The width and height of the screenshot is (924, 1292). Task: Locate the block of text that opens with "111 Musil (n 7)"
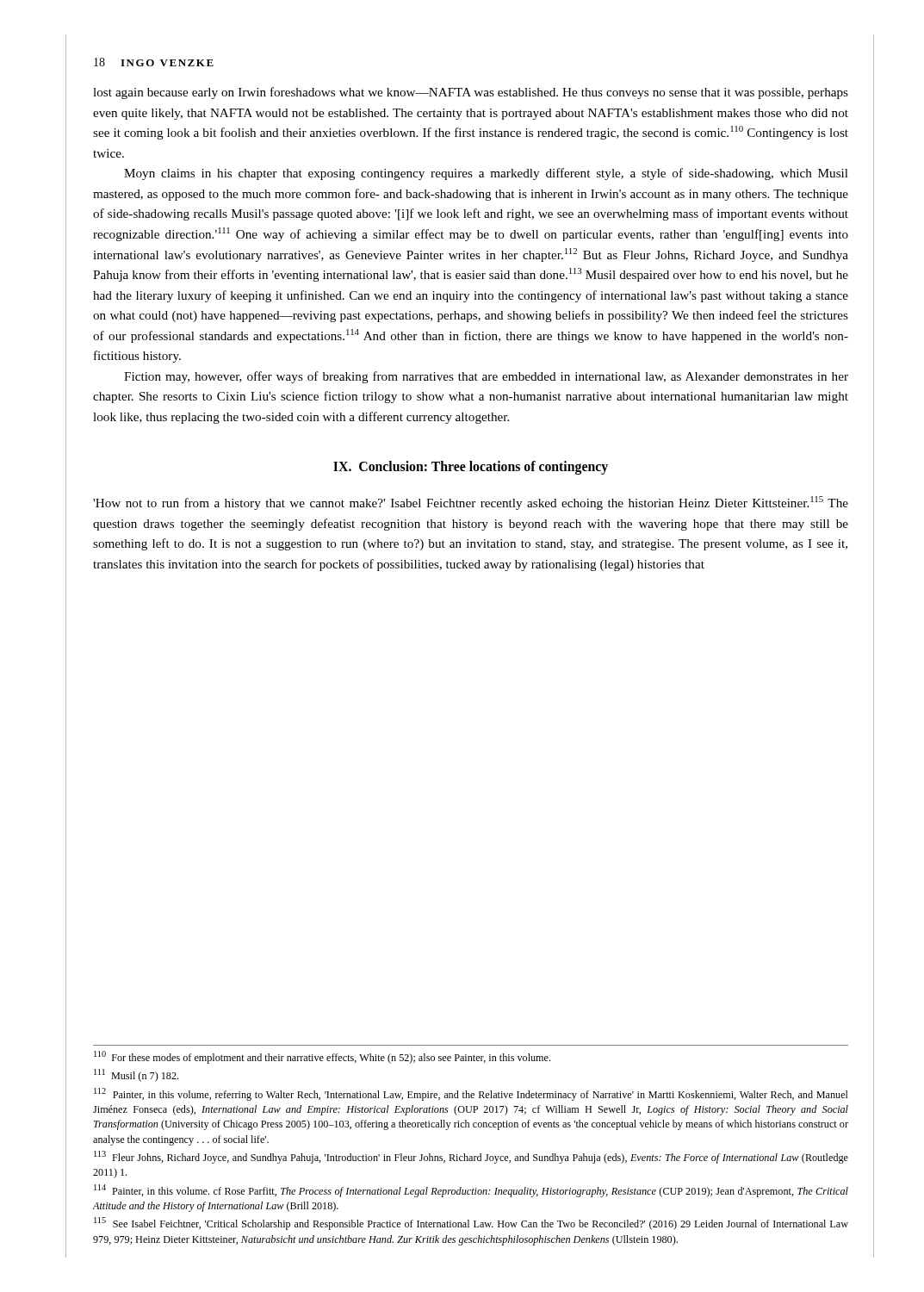point(136,1076)
